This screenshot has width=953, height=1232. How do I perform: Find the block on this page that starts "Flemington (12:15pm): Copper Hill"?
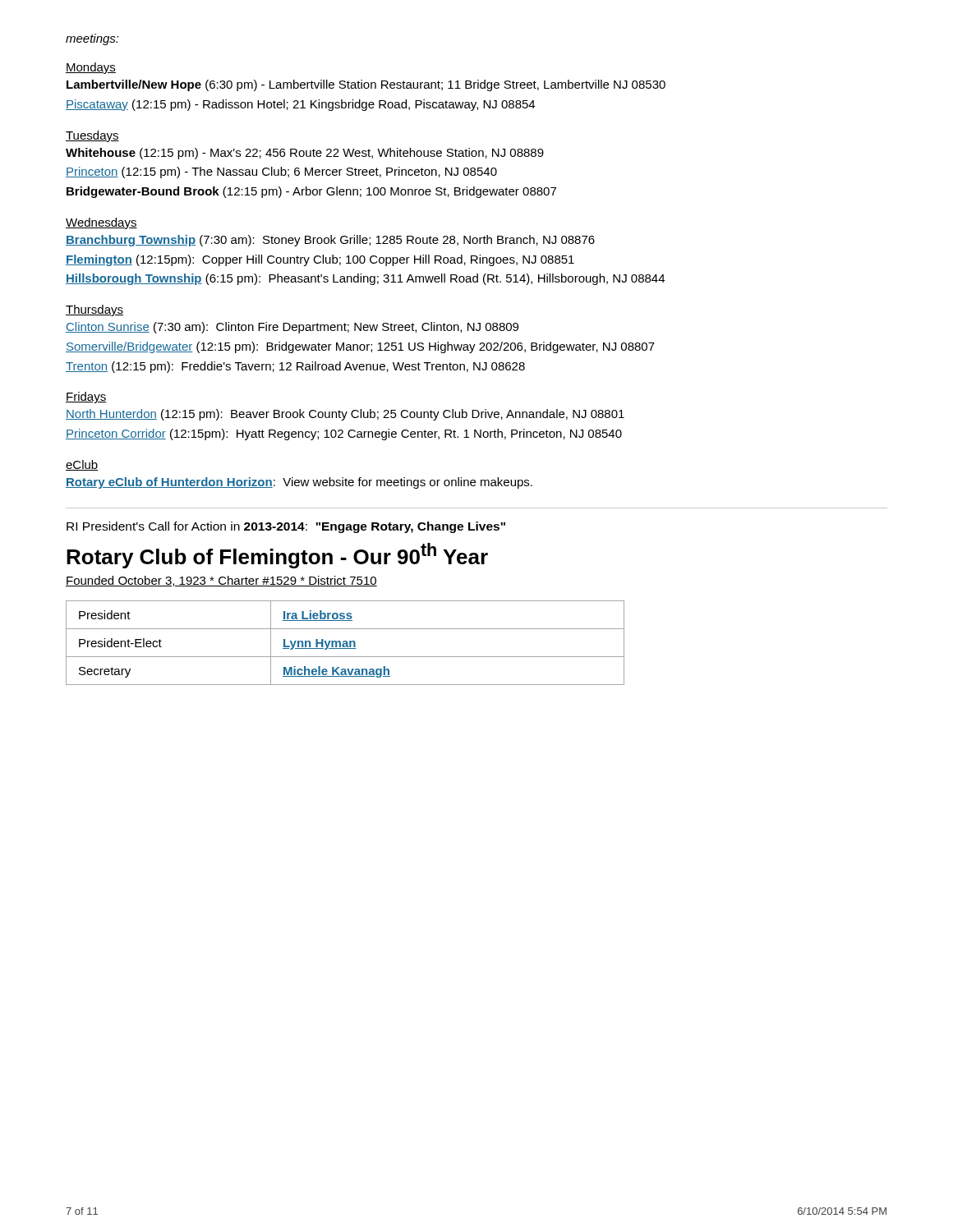coord(320,259)
